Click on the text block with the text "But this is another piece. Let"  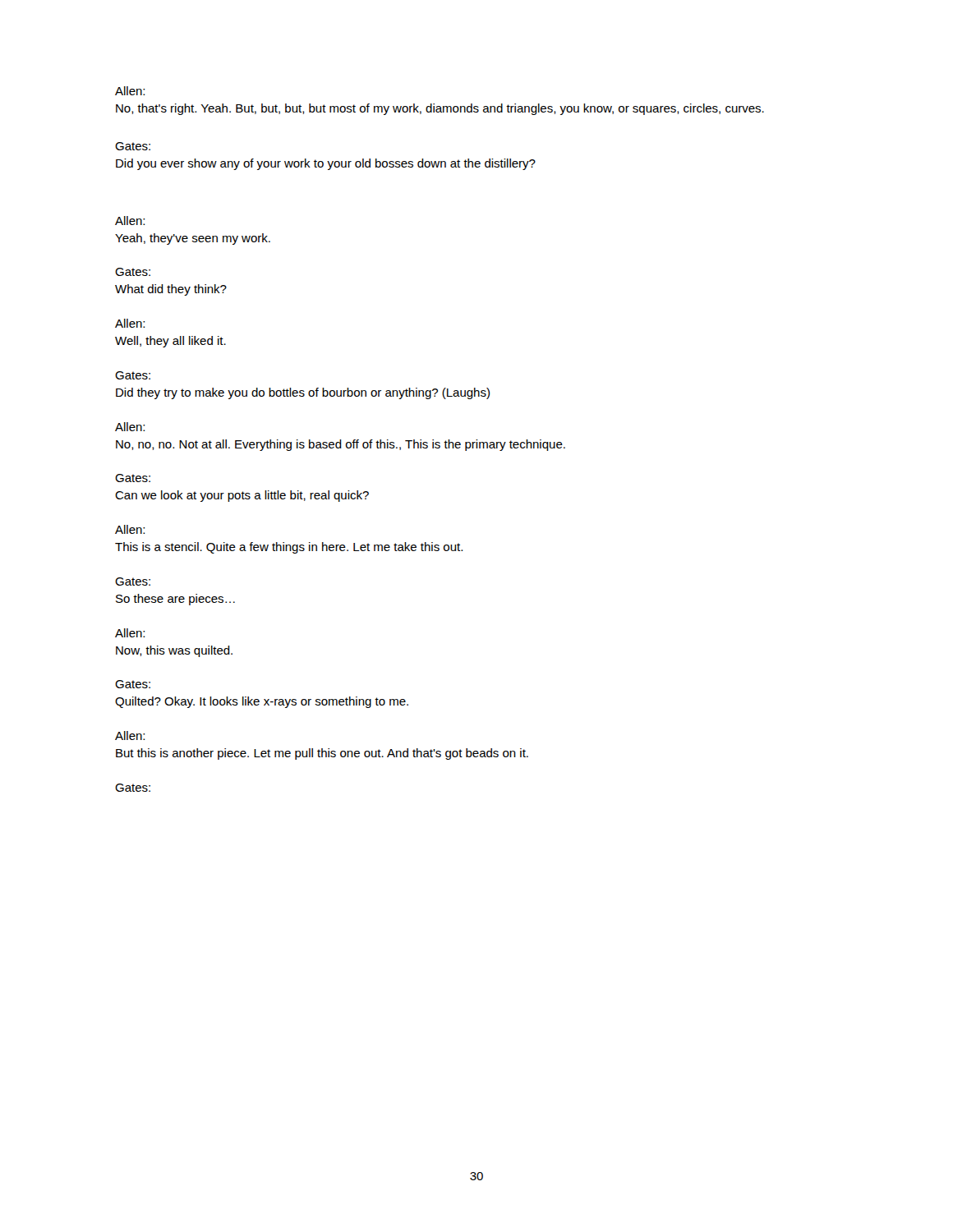322,753
